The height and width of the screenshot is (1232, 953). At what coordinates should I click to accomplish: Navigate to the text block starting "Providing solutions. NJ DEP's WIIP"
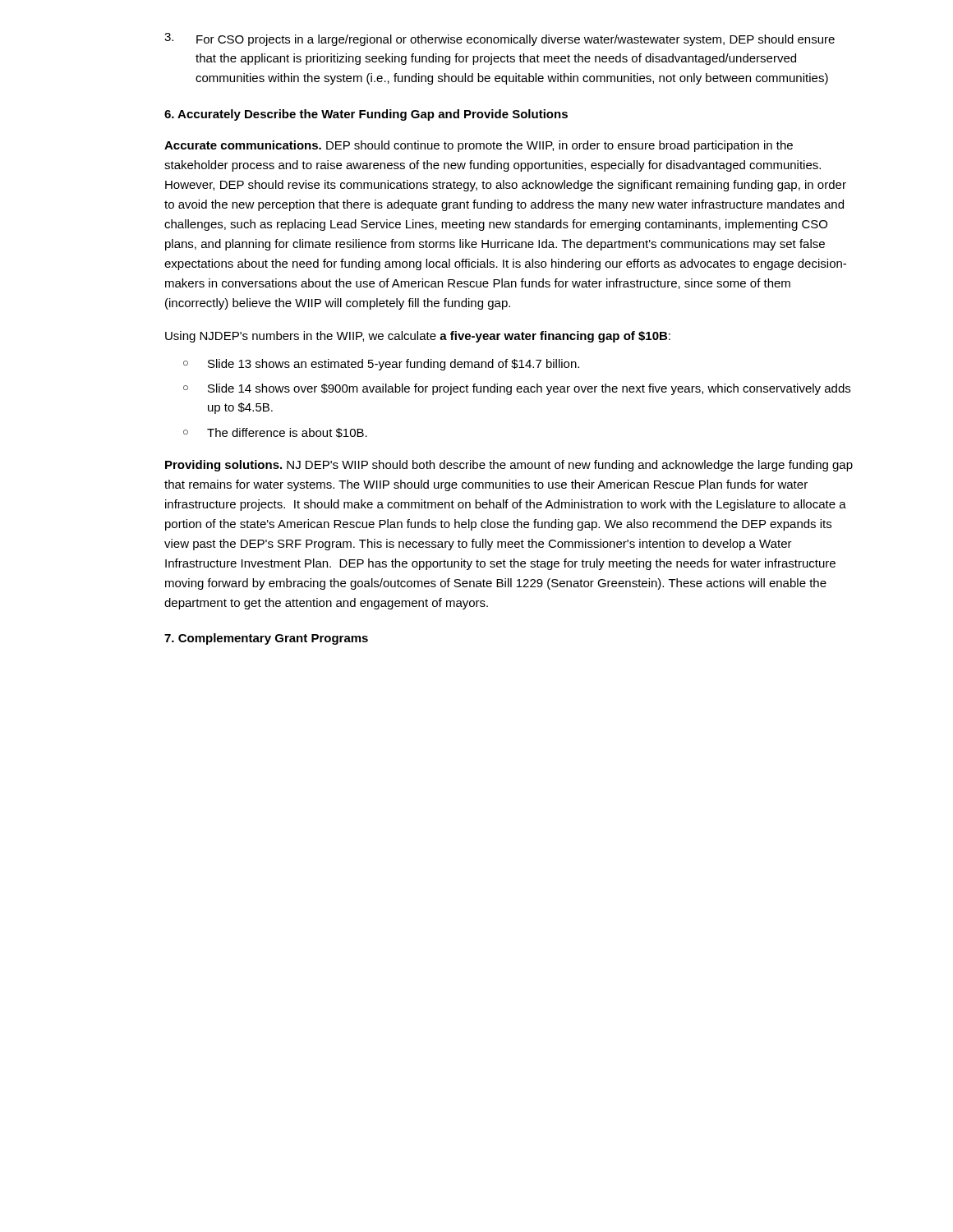(509, 533)
